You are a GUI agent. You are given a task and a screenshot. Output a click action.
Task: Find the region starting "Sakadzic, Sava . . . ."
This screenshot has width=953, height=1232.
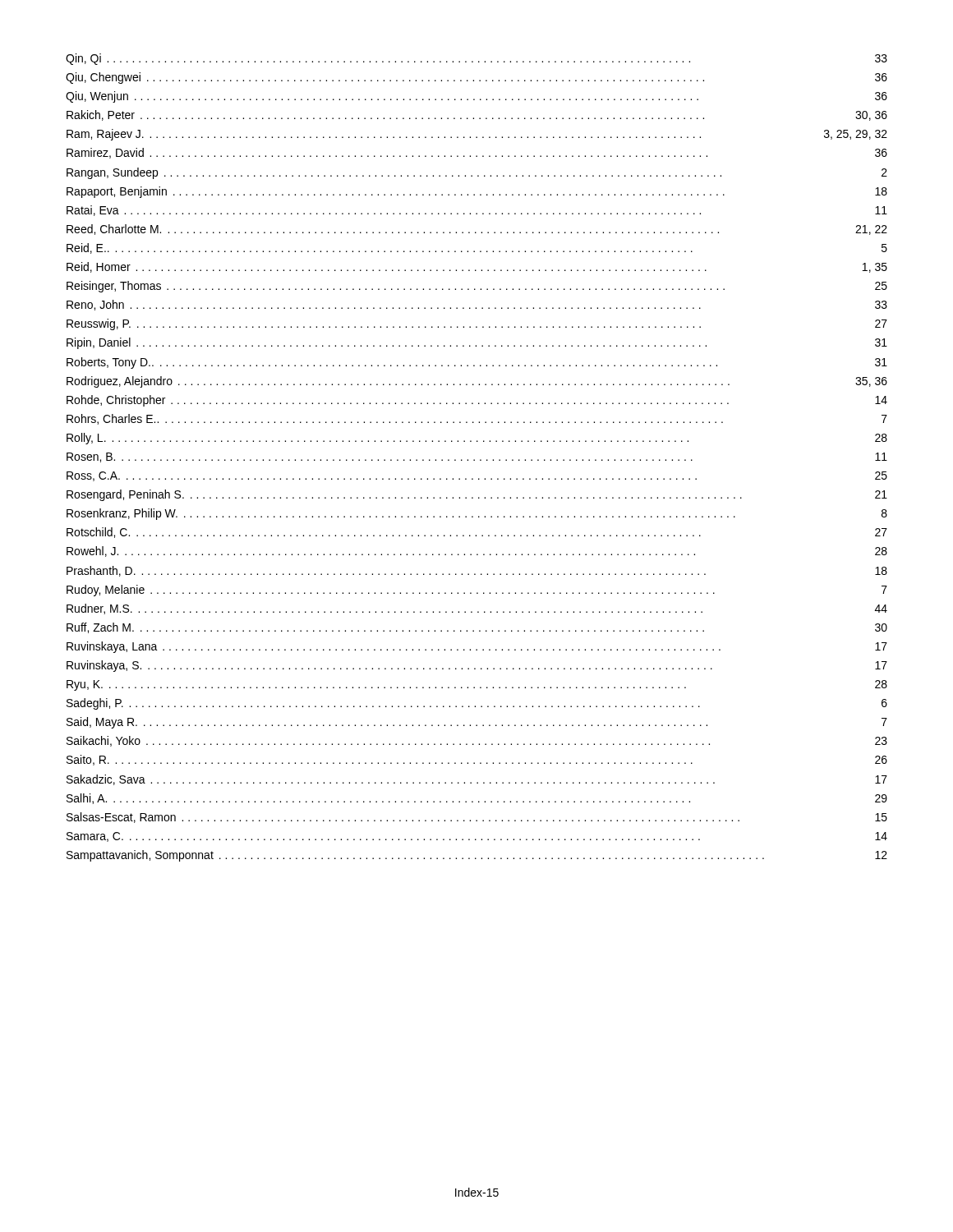coord(476,779)
